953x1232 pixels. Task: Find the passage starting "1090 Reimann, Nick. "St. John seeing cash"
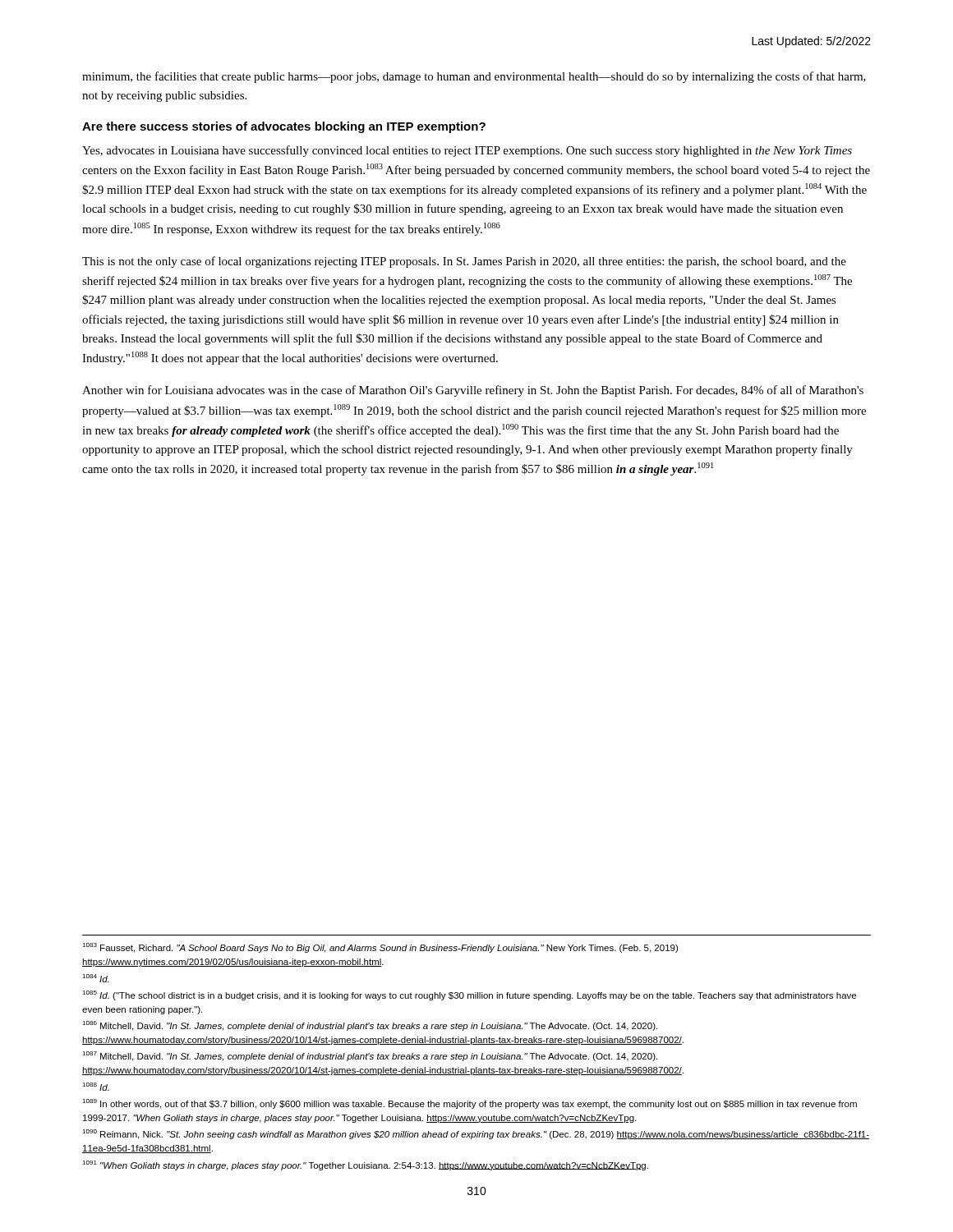click(476, 1141)
